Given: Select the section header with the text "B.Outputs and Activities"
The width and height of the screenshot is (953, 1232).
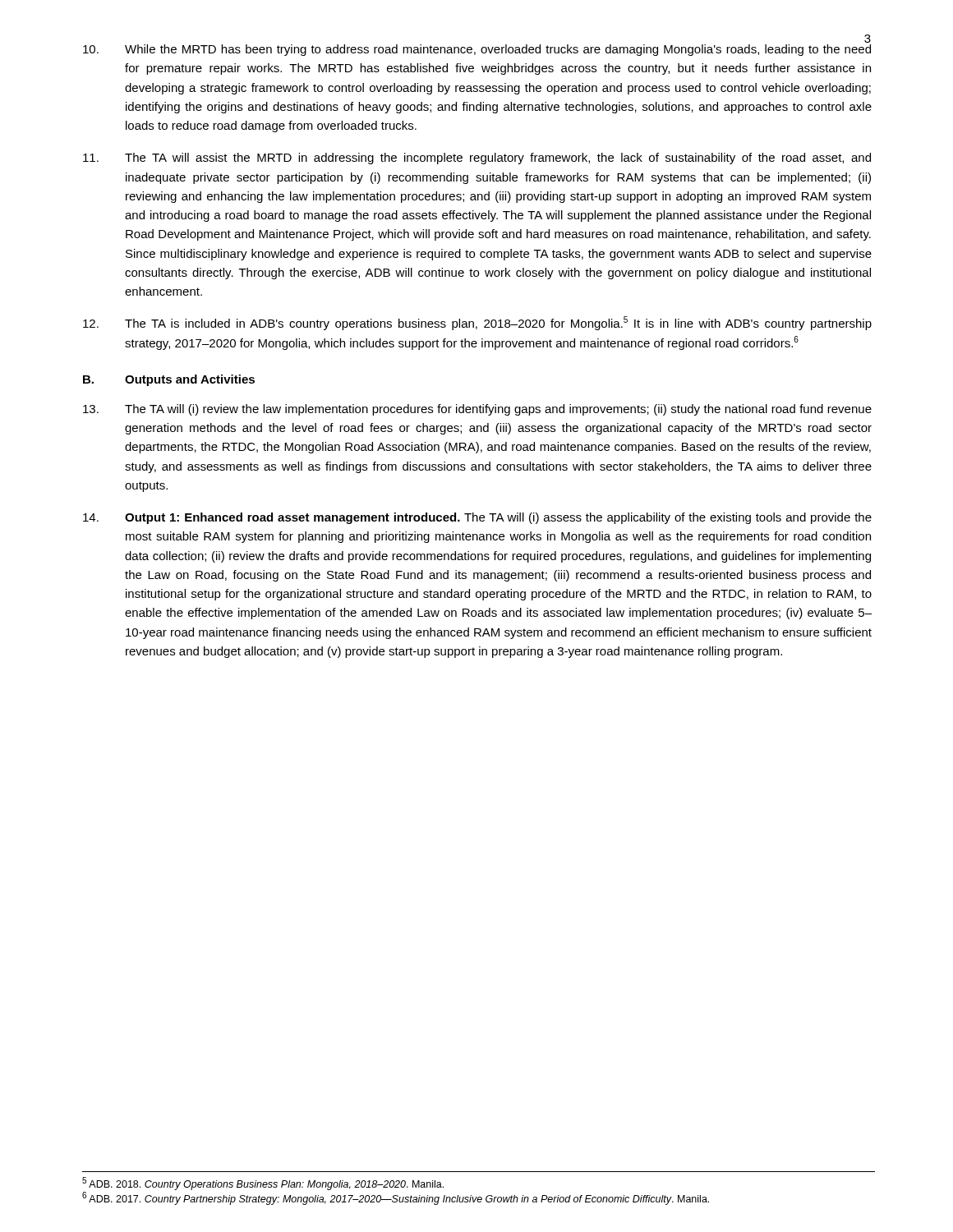Looking at the screenshot, I should 169,380.
